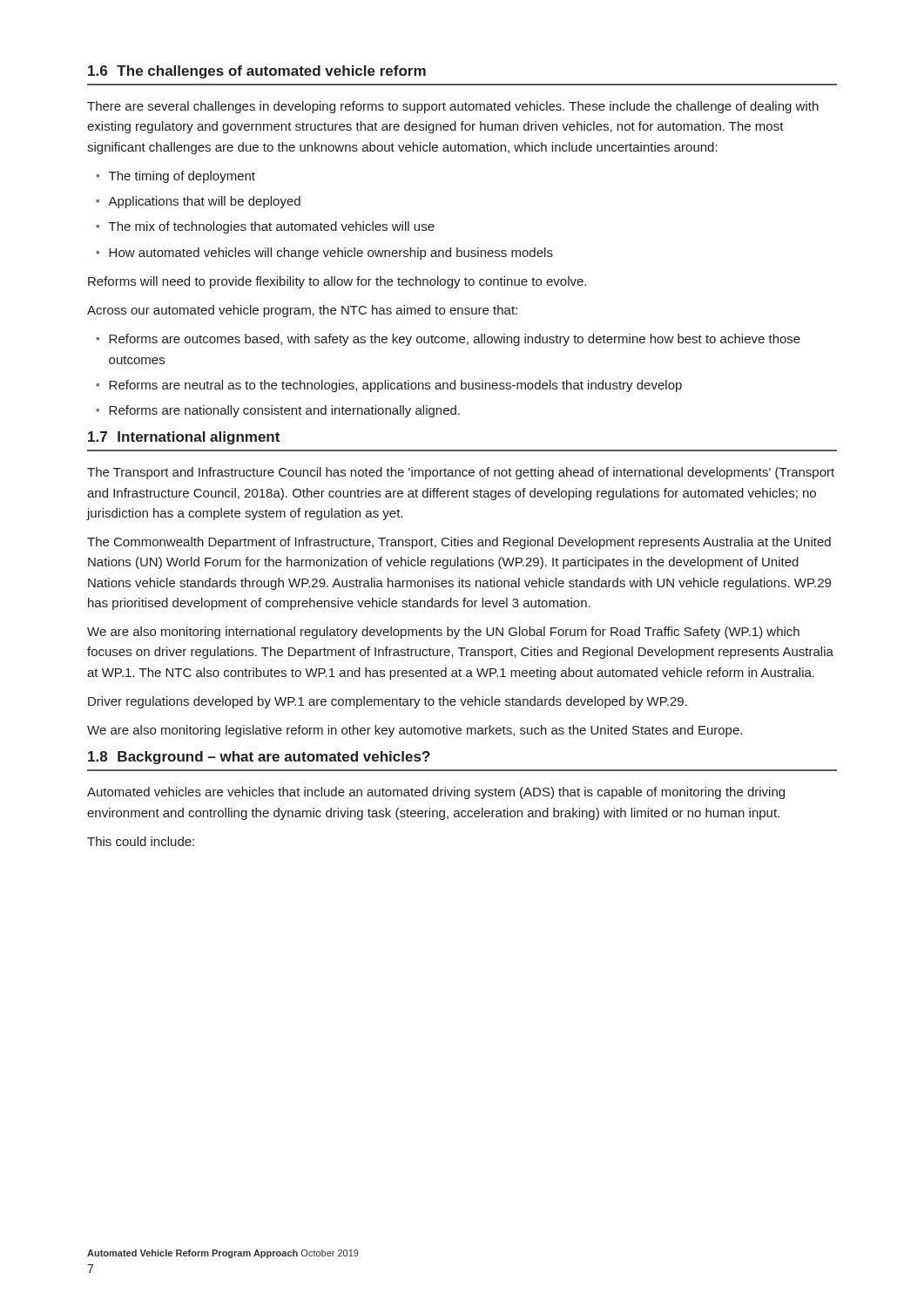Point to the text block starting "Reforms will need to provide flexibility"
Viewport: 924px width, 1307px height.
coord(337,281)
